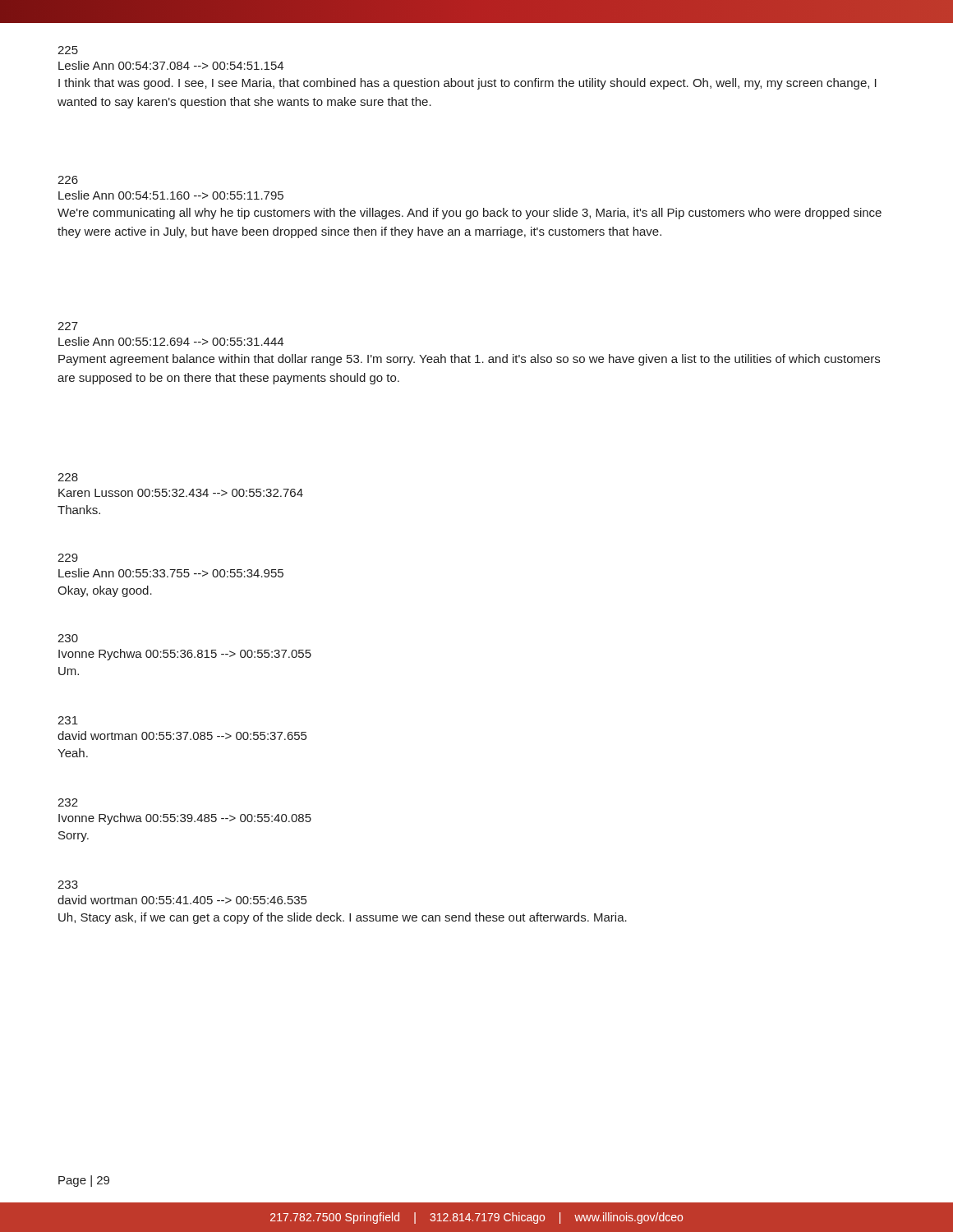953x1232 pixels.
Task: Locate the text starting "233 david wortman 00:55:41.405 --> 00:55:46.535 Uh,"
Action: pos(476,902)
